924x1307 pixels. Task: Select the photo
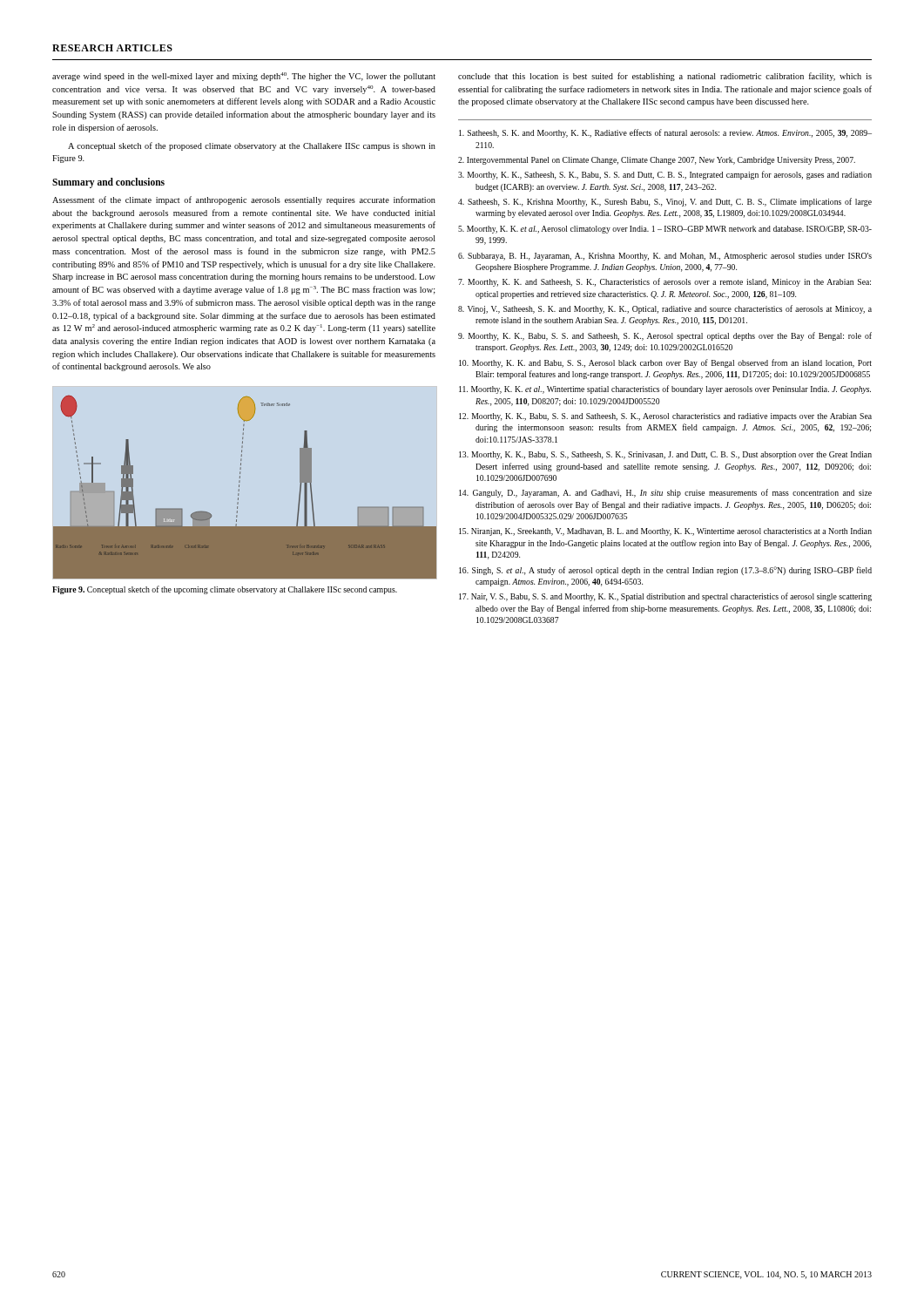244,491
